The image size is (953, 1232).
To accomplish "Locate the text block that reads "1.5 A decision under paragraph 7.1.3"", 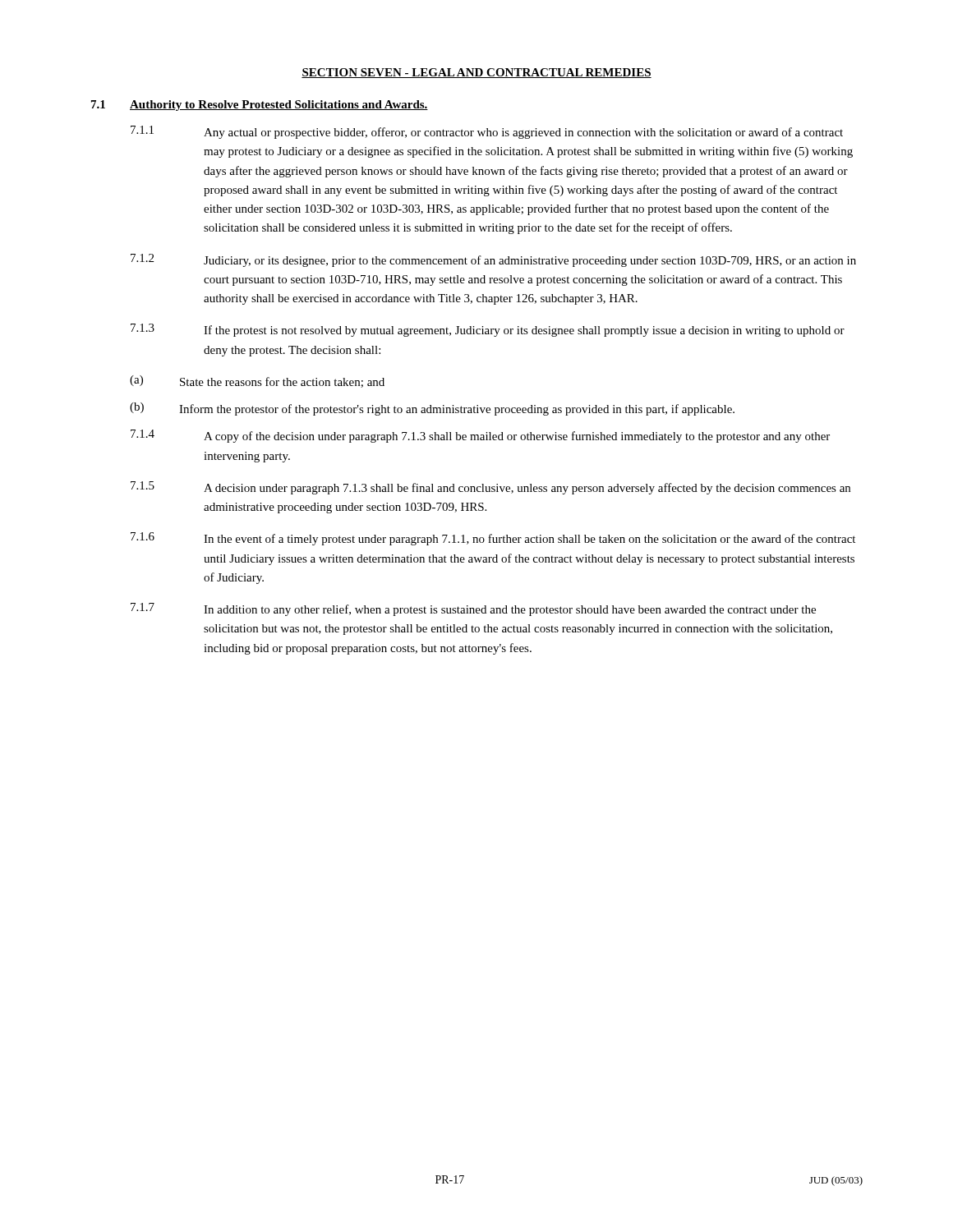I will point(476,498).
